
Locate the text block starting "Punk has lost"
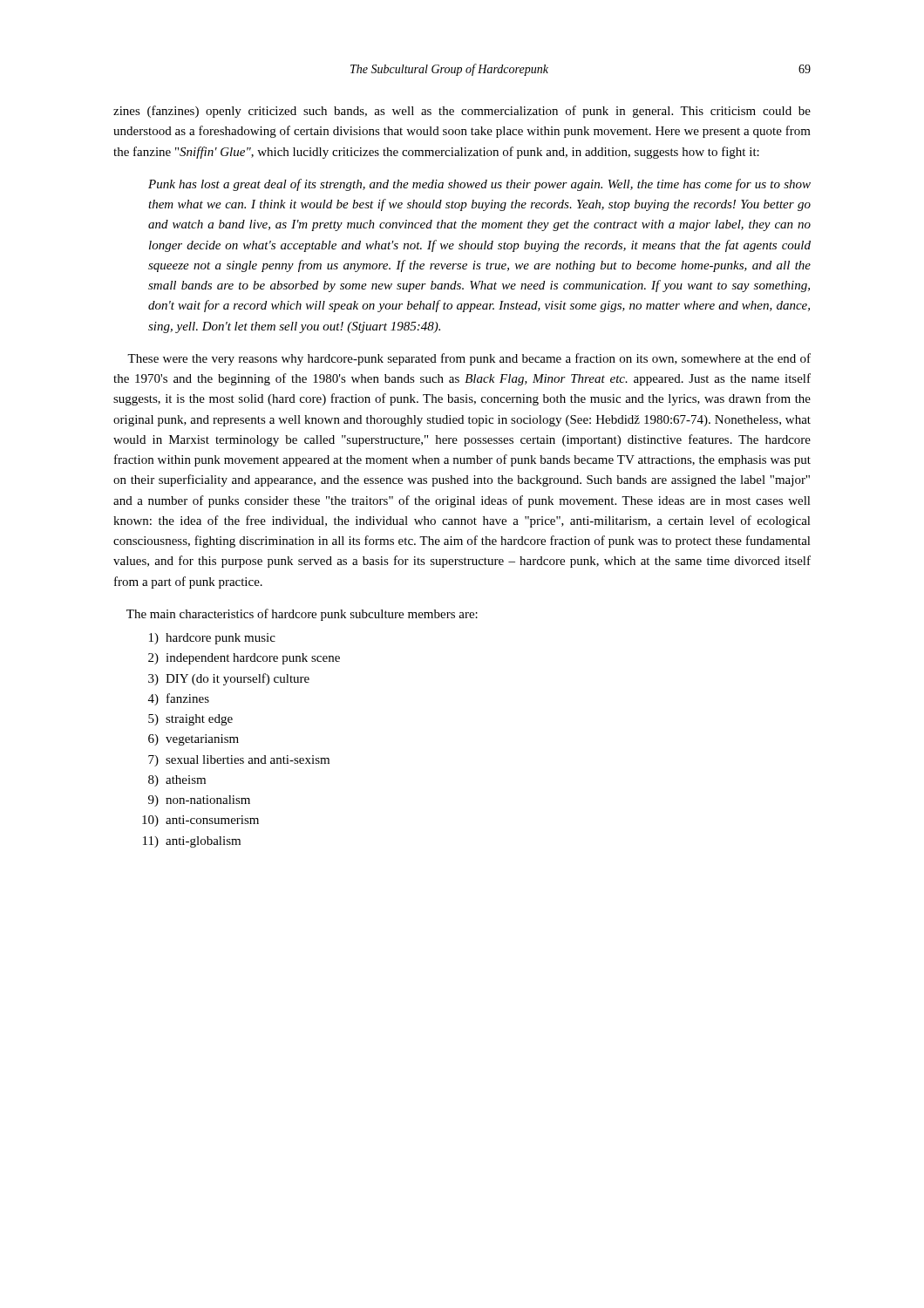479,255
